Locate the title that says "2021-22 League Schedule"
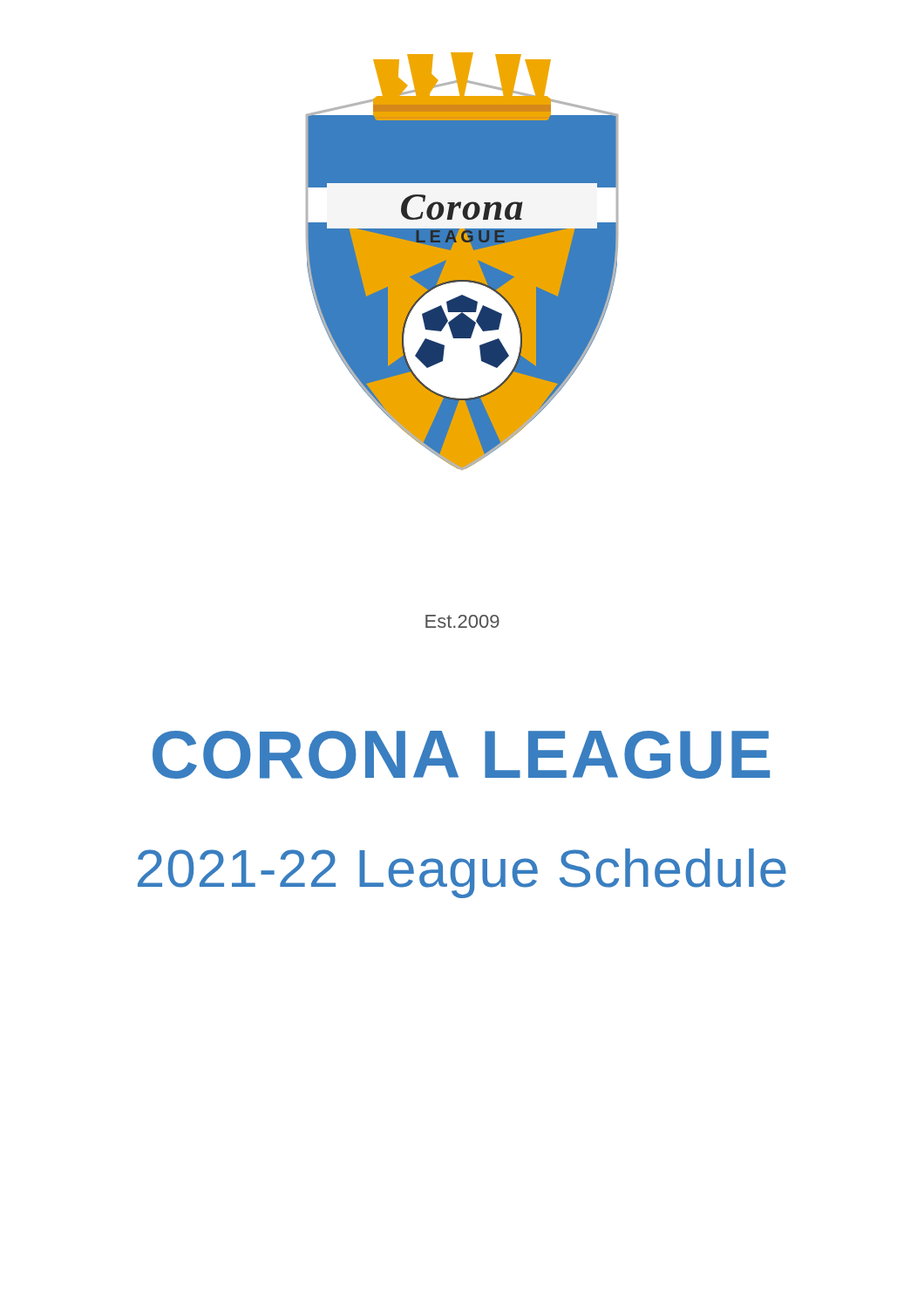 462,868
